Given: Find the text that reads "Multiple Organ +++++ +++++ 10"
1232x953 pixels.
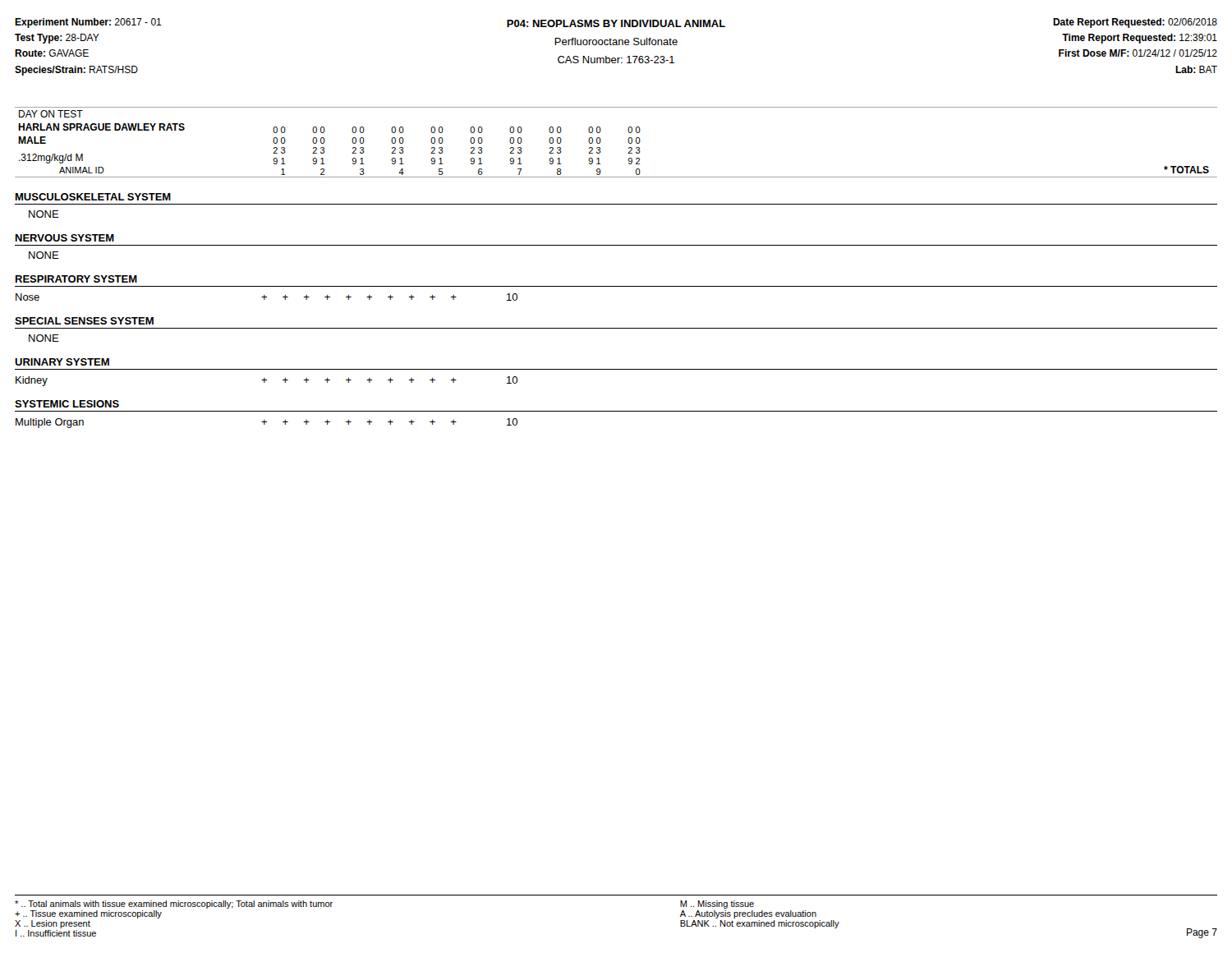Looking at the screenshot, I should [266, 422].
